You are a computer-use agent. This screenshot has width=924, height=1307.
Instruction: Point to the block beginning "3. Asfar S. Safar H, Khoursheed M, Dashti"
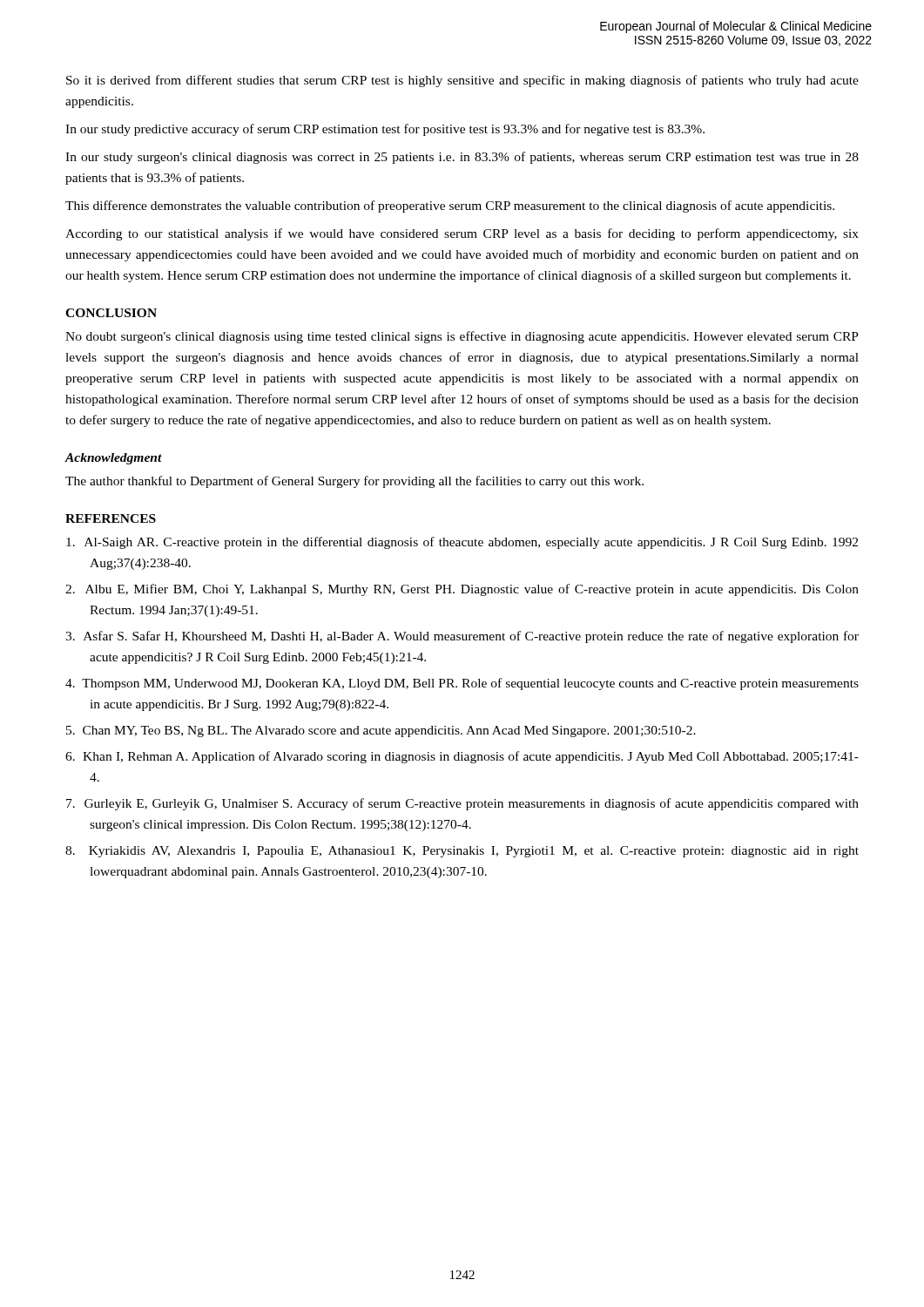(x=462, y=646)
